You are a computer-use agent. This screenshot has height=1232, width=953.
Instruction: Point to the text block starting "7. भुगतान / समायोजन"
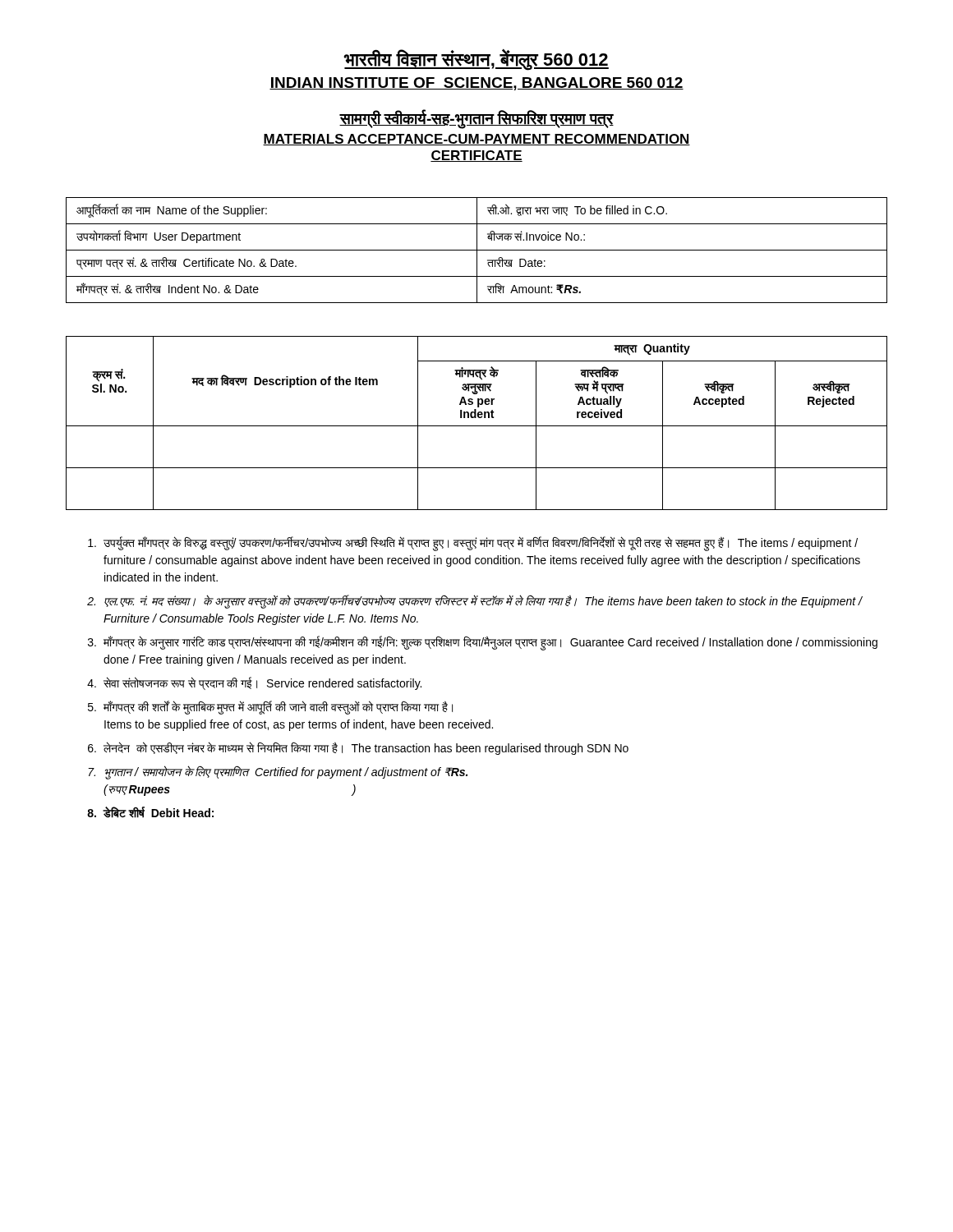tap(476, 781)
